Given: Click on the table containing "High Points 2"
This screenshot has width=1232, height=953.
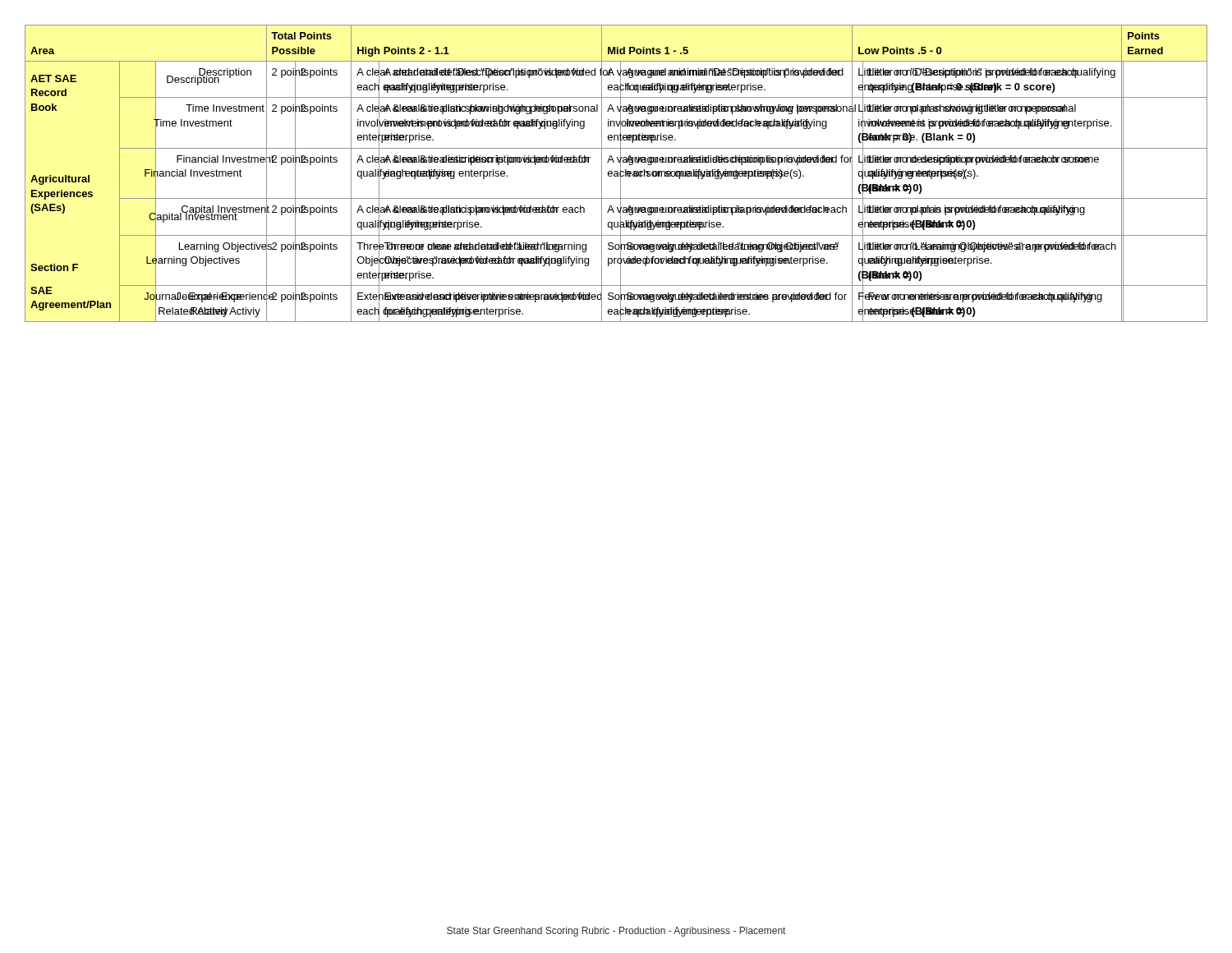Looking at the screenshot, I should click(616, 173).
